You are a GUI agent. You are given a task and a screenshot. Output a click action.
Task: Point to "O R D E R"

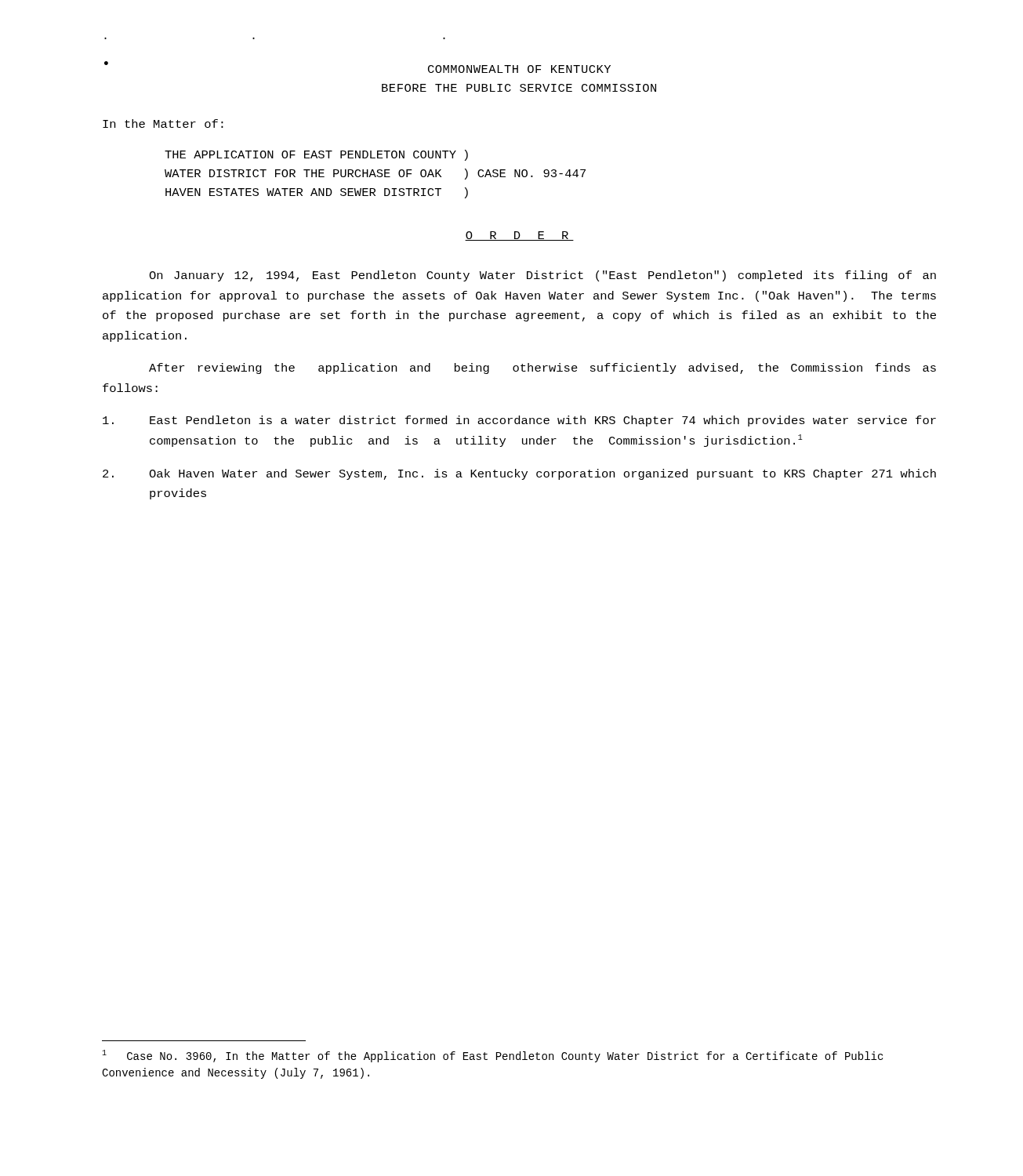pos(519,236)
